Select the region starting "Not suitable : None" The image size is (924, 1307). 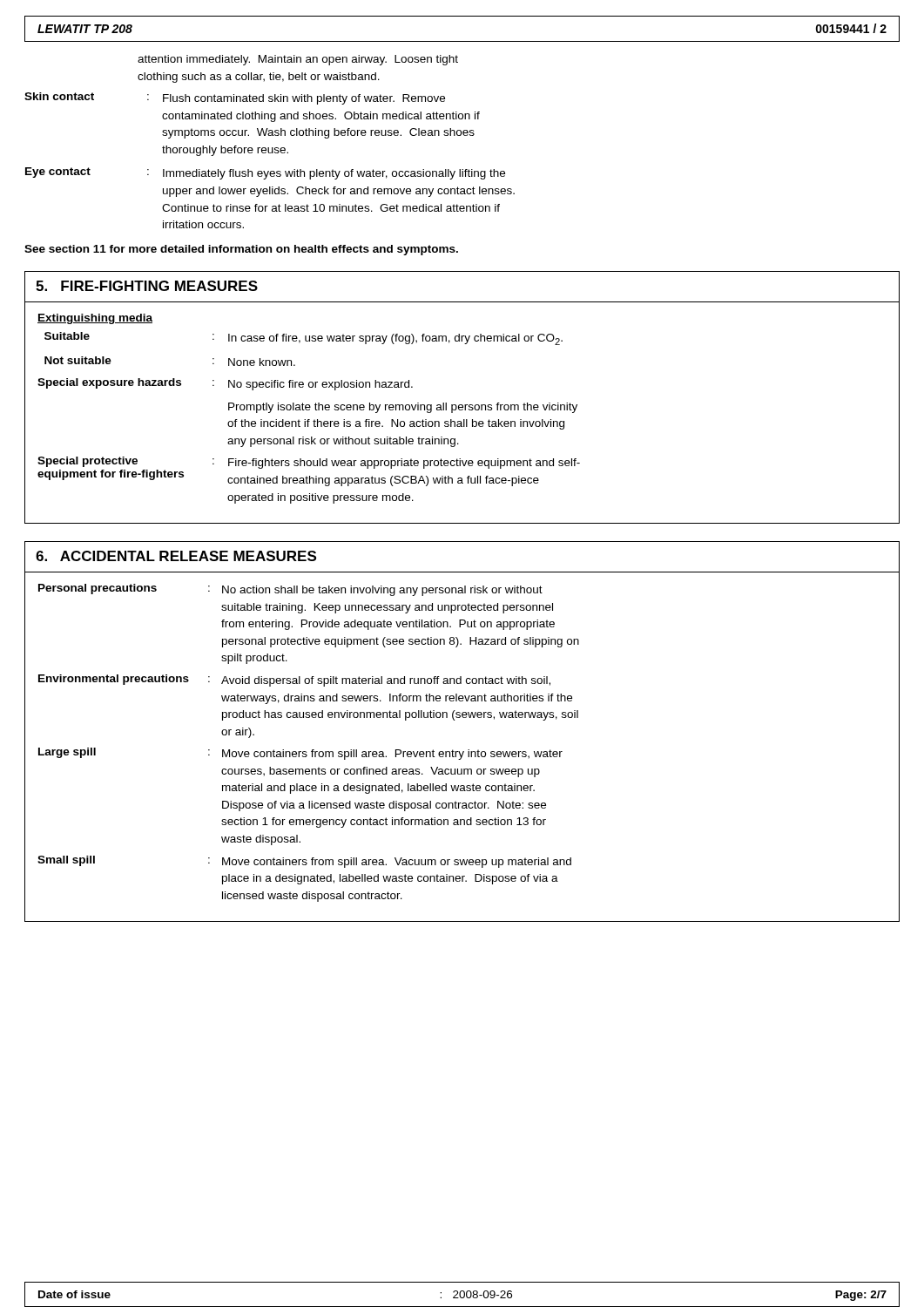coord(78,361)
